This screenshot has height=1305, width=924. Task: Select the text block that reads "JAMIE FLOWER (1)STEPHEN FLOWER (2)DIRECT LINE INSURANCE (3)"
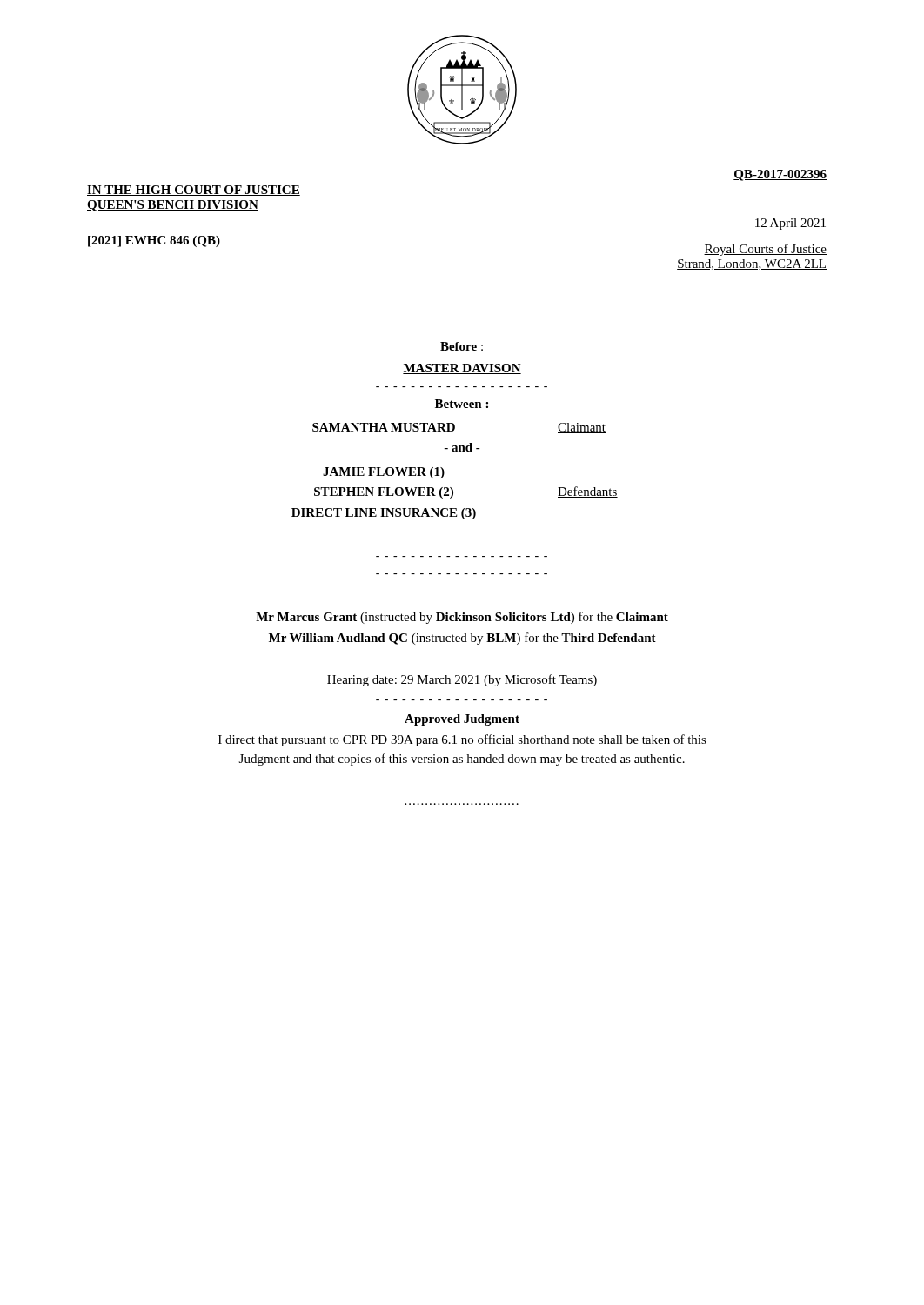click(462, 492)
